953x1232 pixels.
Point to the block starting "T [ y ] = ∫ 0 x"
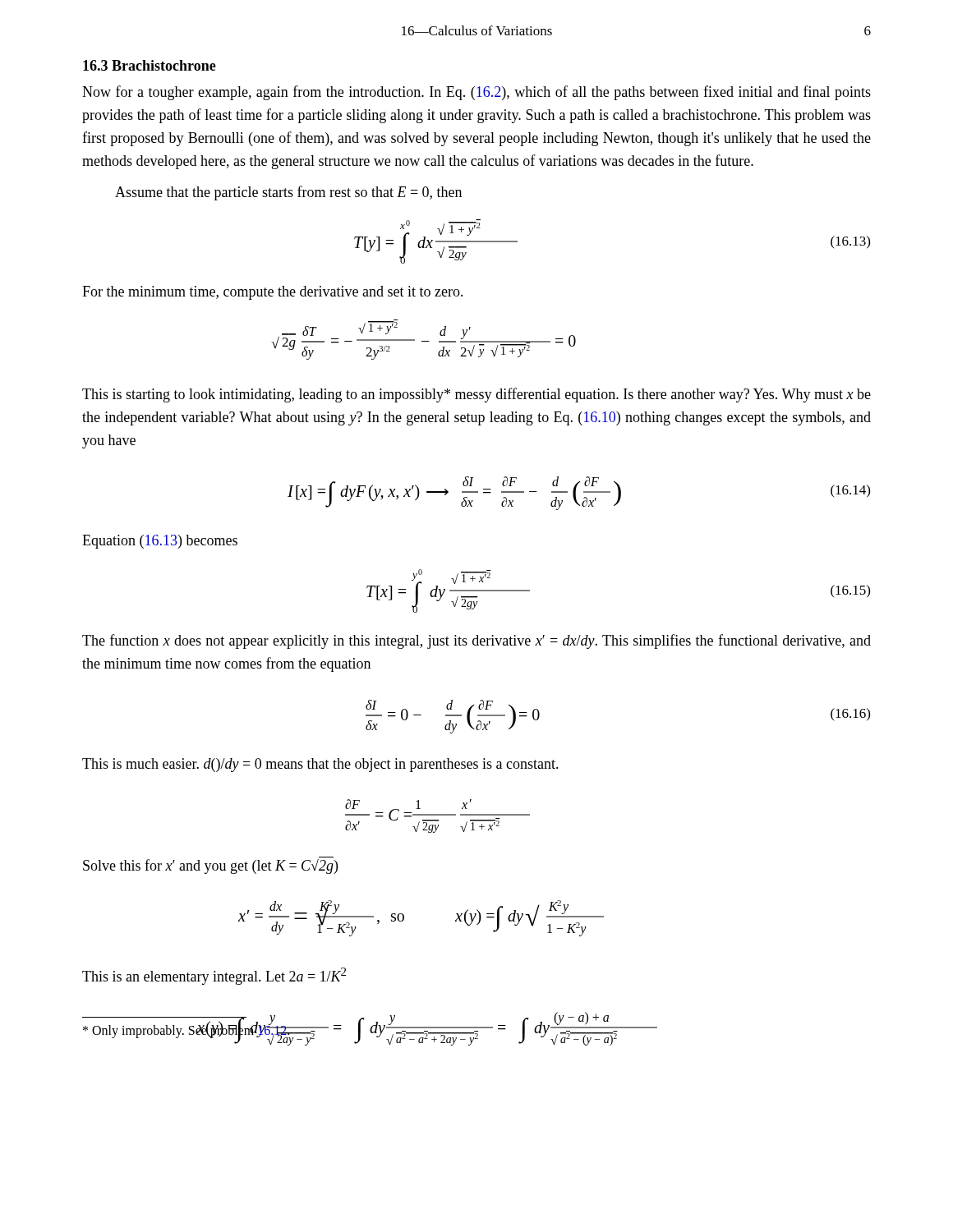405,241
